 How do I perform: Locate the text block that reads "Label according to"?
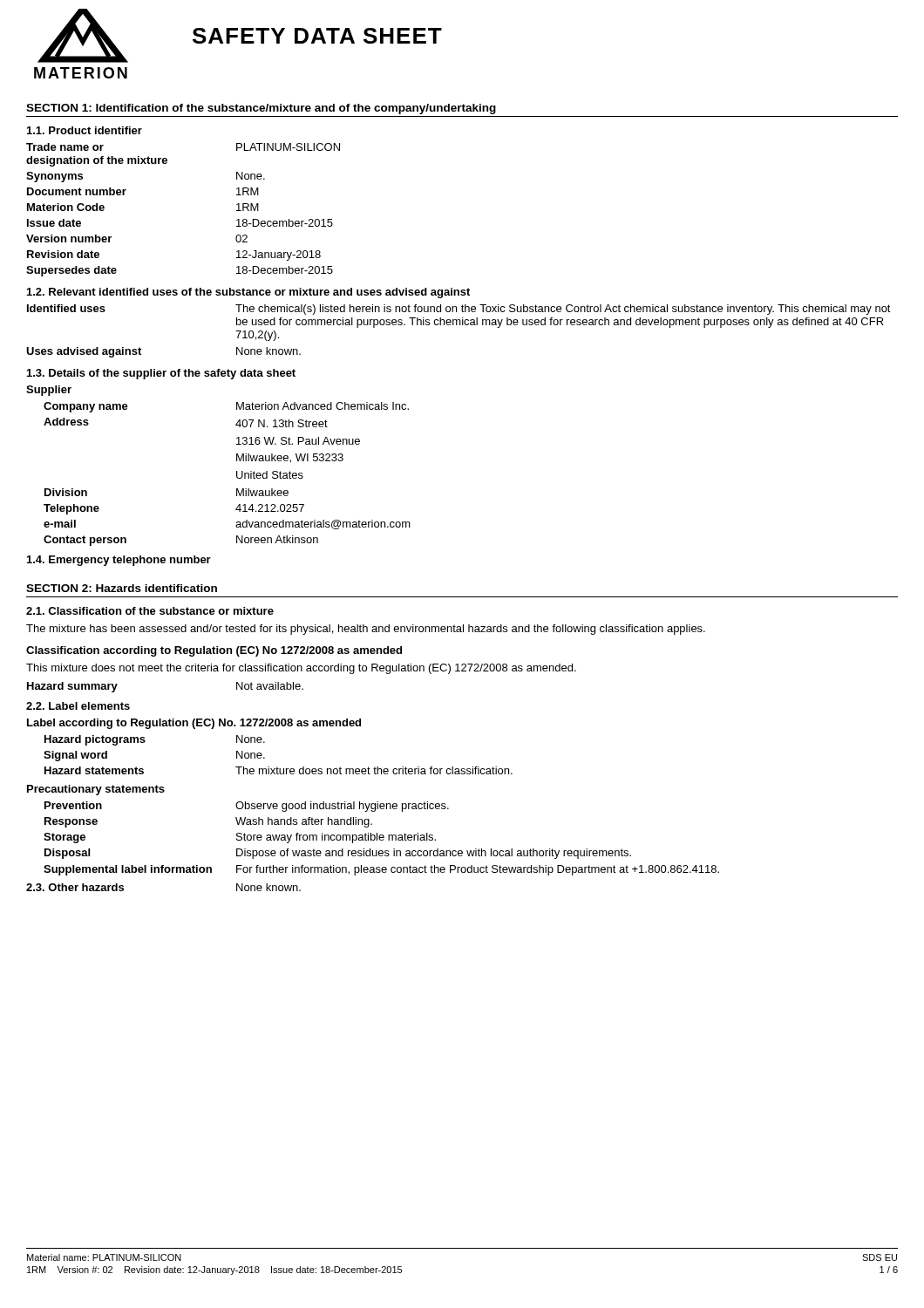point(194,723)
